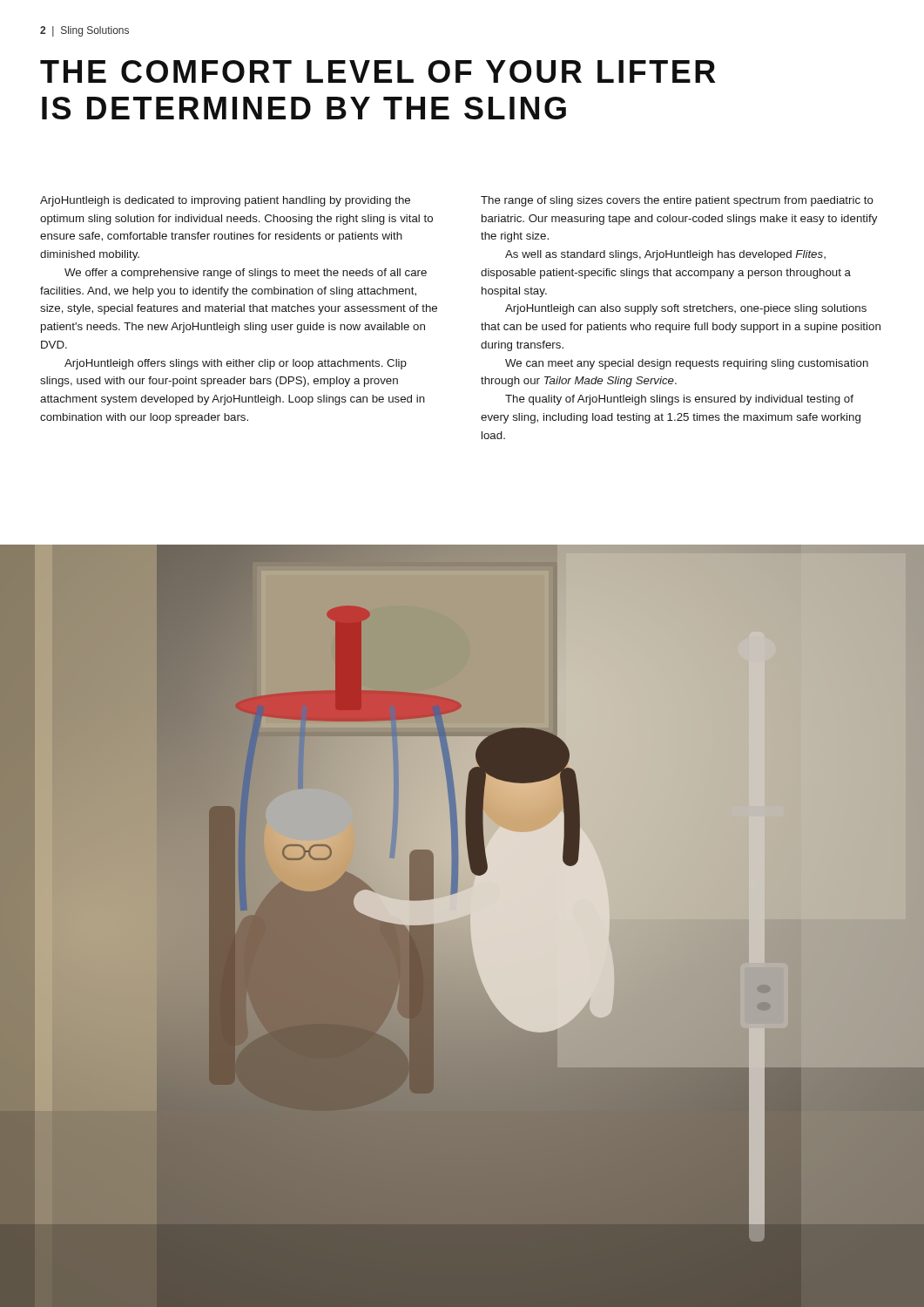
Task: Find the photo
Action: pyautogui.click(x=462, y=926)
